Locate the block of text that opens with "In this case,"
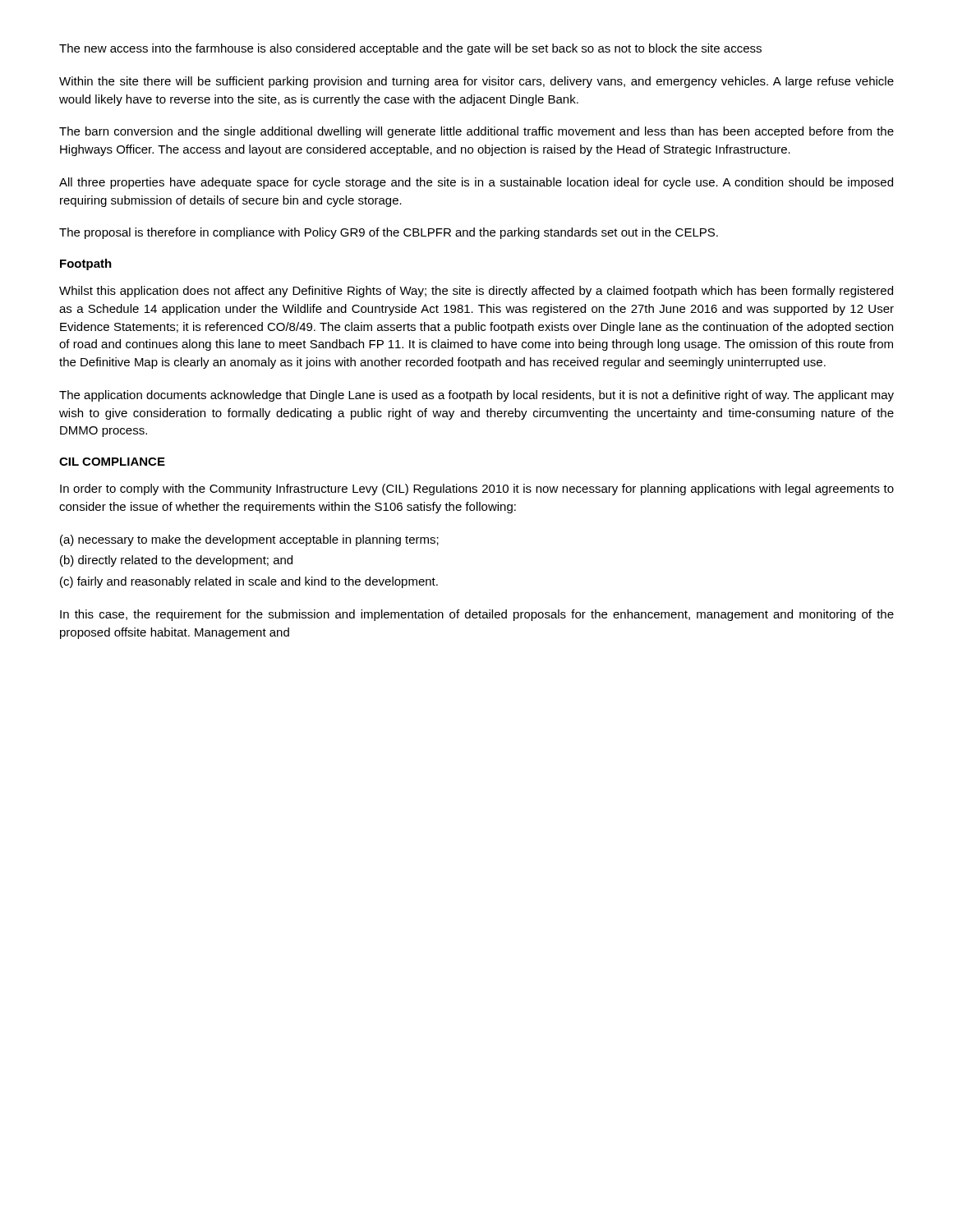 click(476, 623)
